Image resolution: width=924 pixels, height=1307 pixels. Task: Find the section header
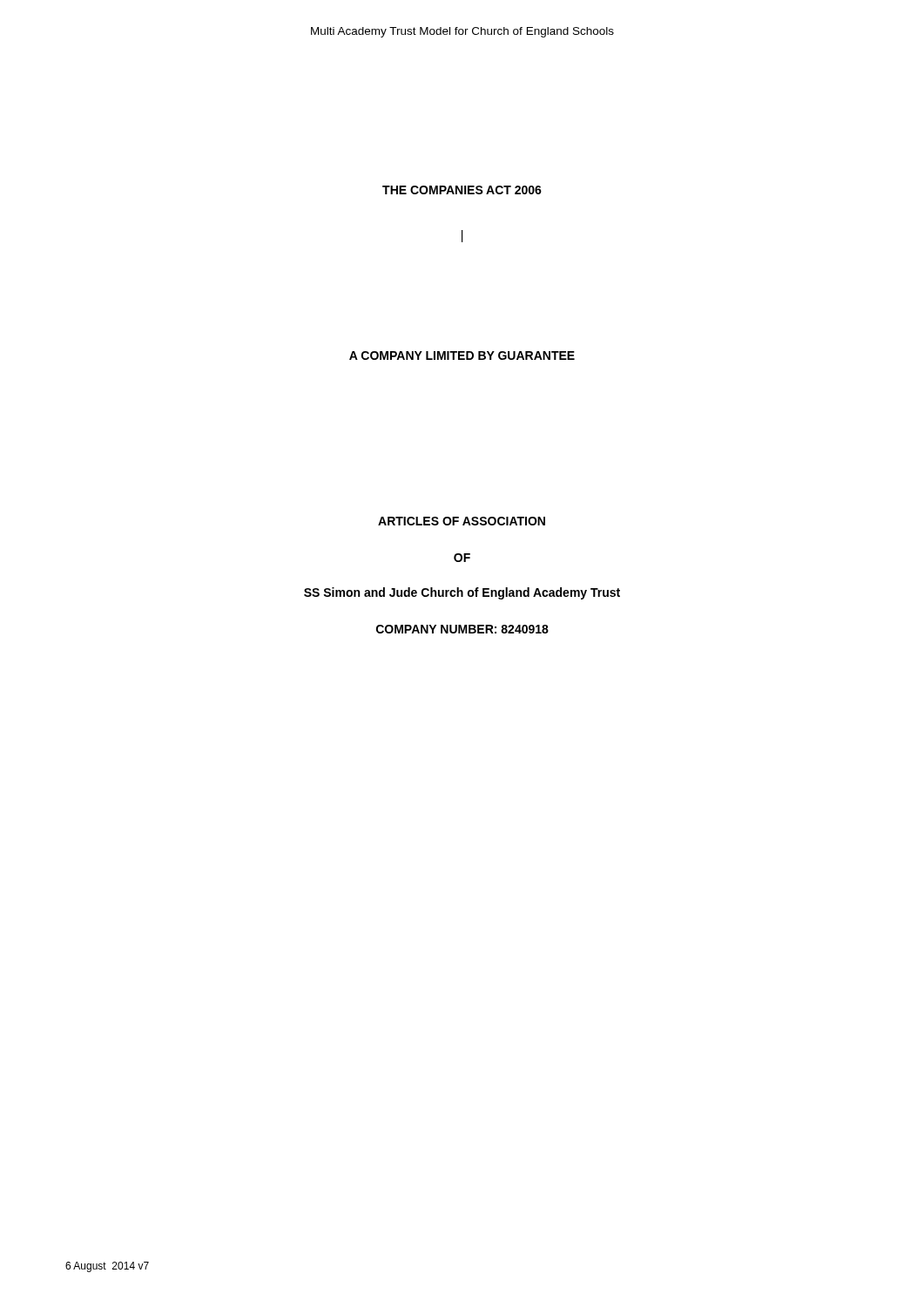(462, 521)
